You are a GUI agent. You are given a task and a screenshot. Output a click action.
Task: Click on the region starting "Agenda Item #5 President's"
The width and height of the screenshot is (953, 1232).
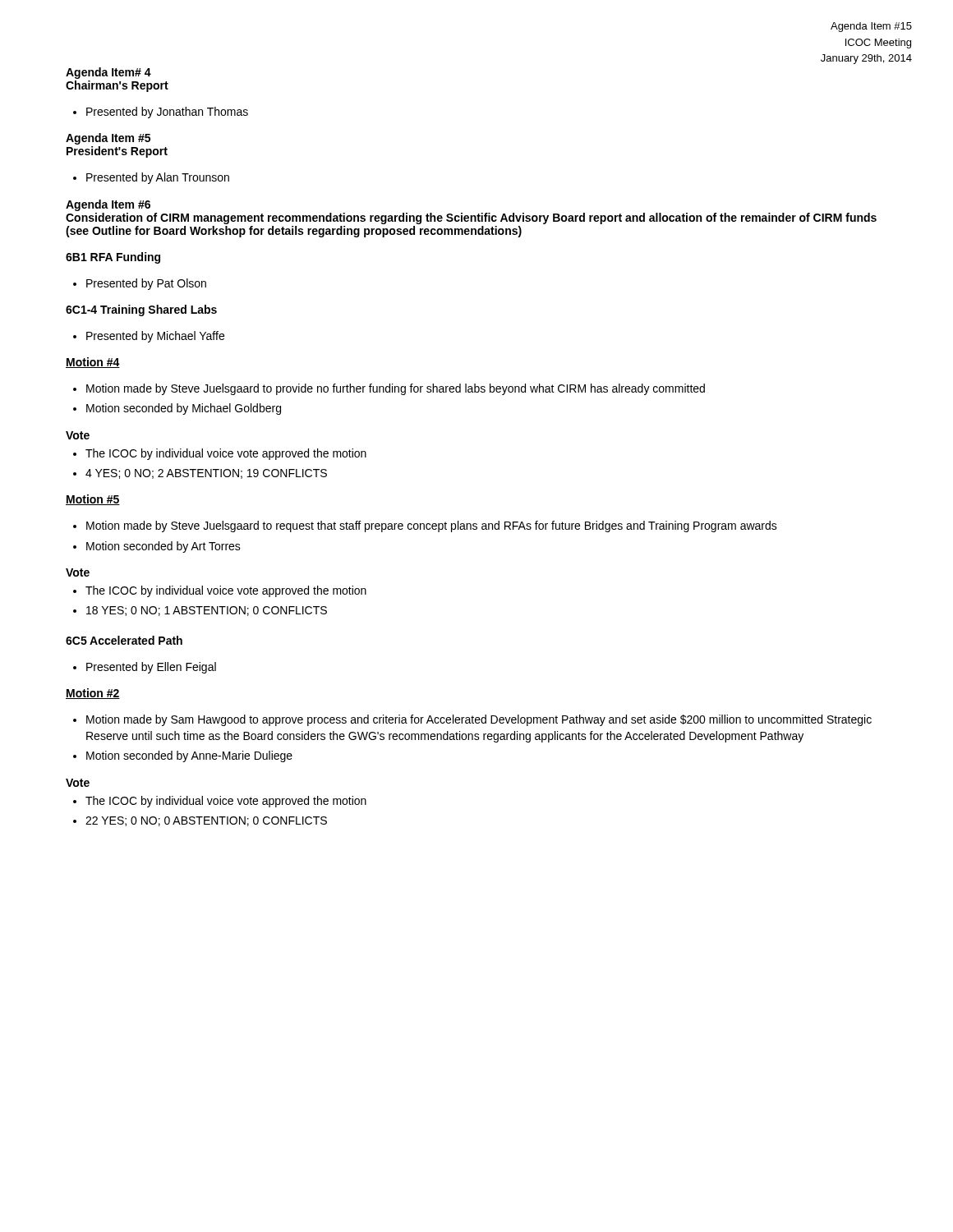[x=108, y=139]
